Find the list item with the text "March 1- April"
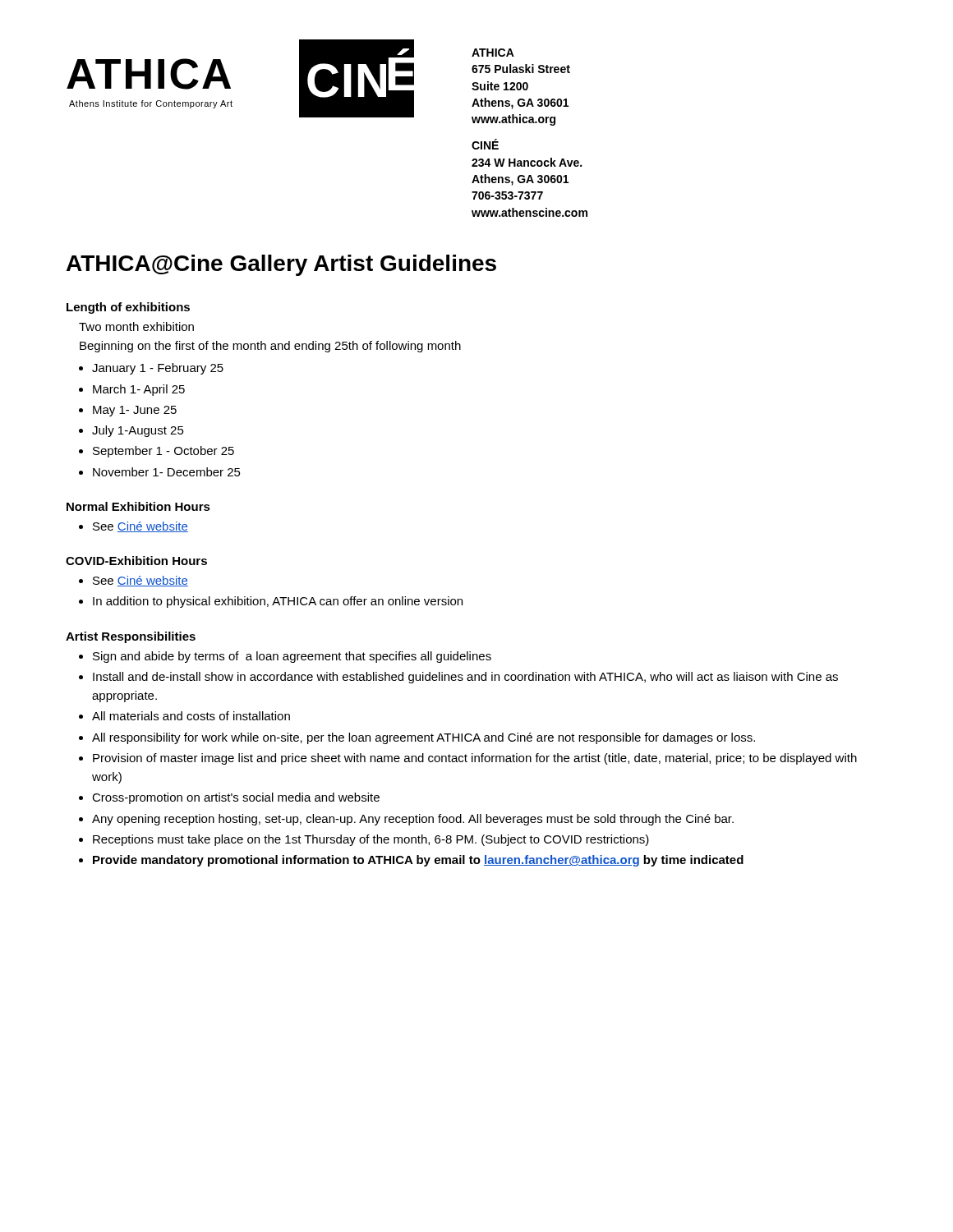 (139, 389)
